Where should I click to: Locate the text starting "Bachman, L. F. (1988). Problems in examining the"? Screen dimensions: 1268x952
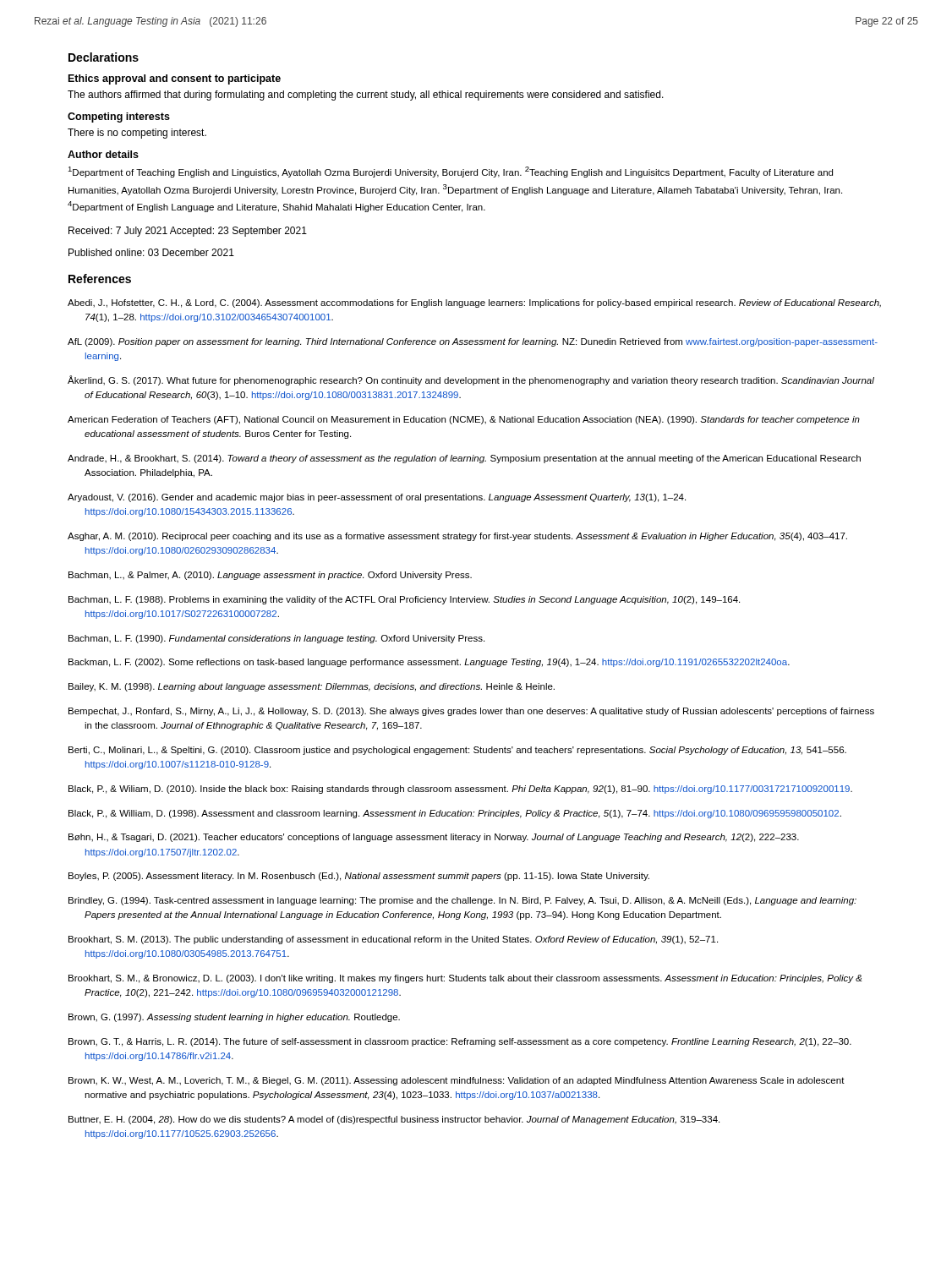point(476,607)
